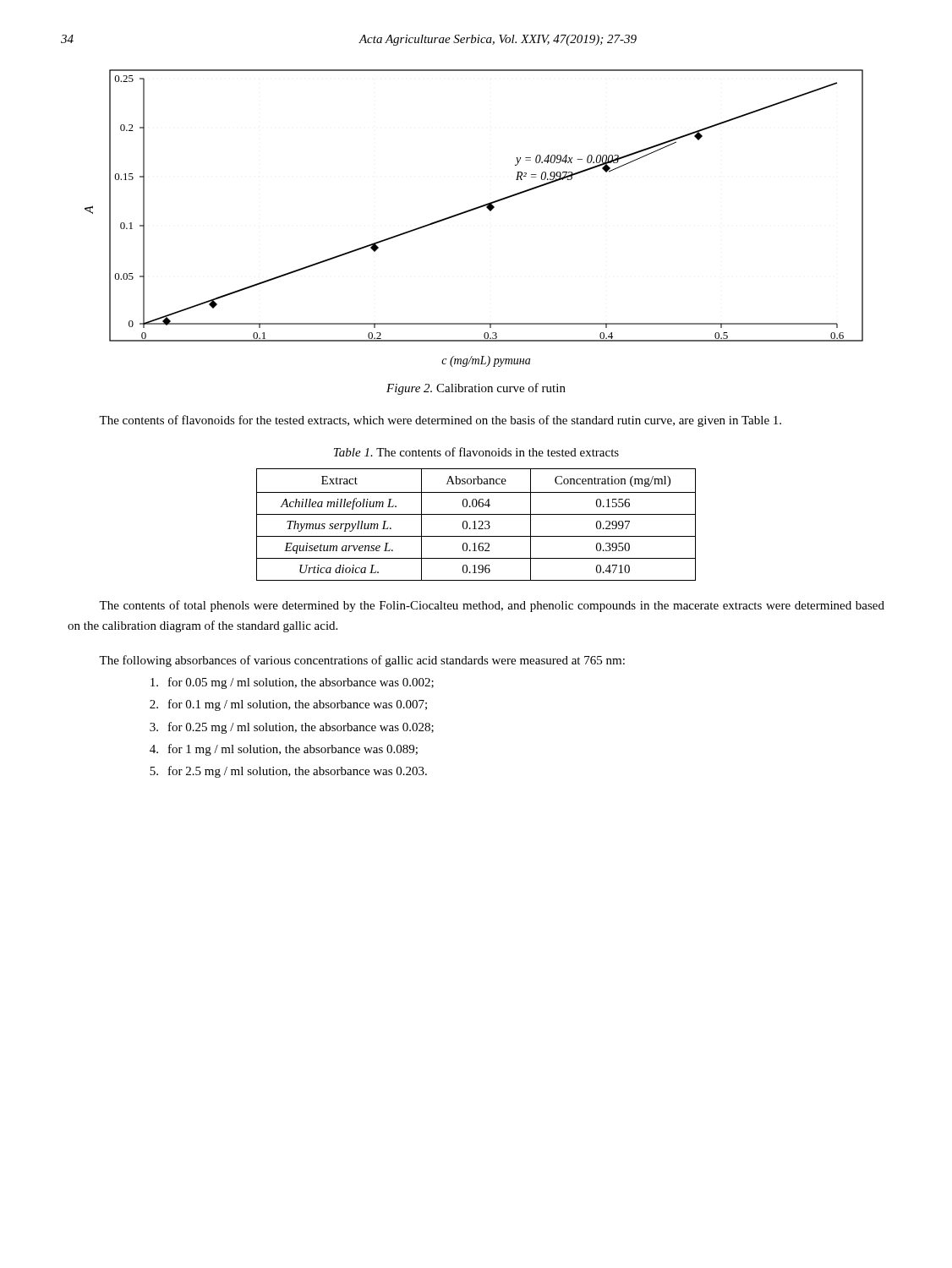Find the block starting "The contents of flavonoids"
The width and height of the screenshot is (952, 1268).
point(441,420)
